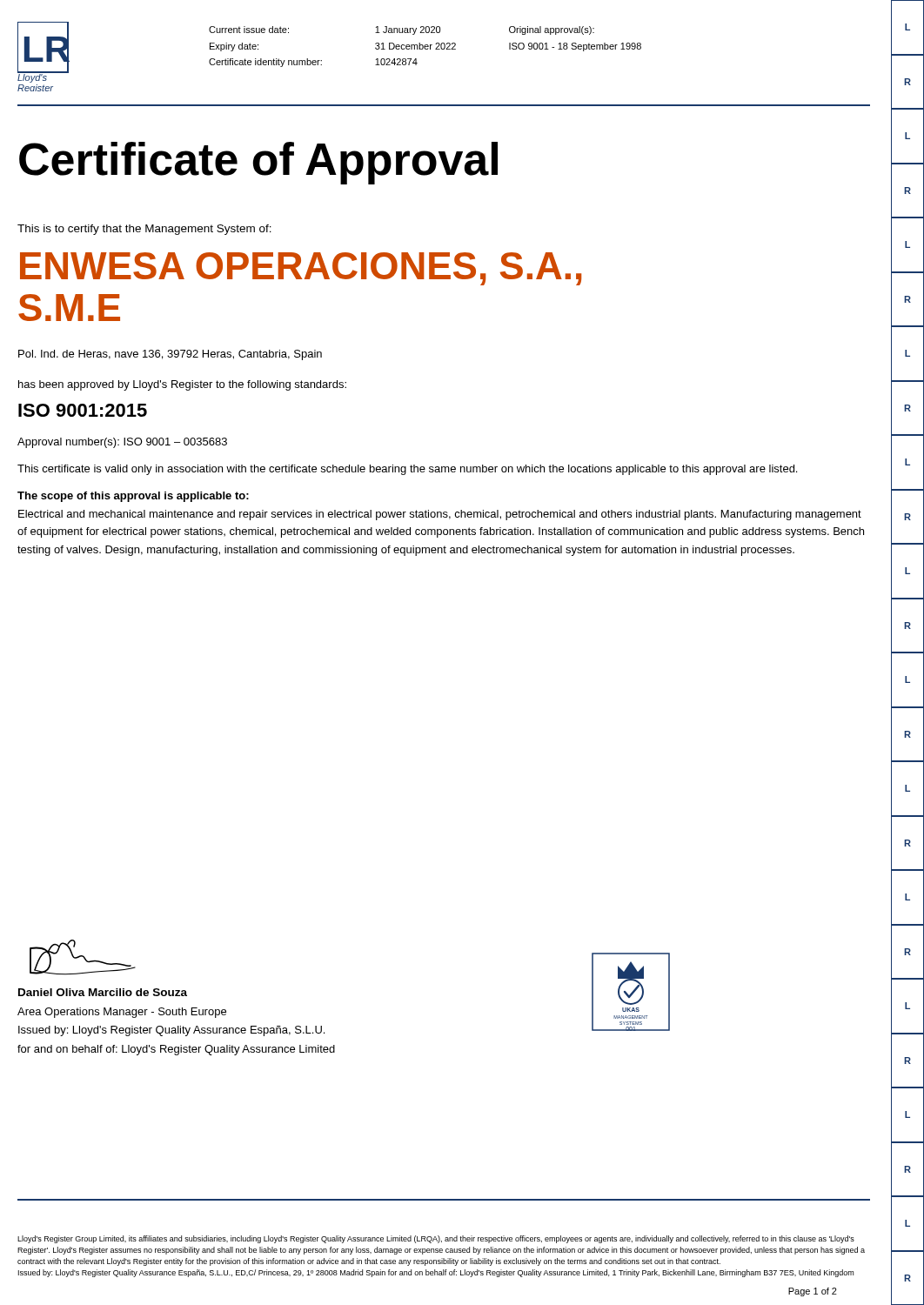
Task: Click the passage that begins "Approval number(s): ISO"
Action: [x=122, y=441]
